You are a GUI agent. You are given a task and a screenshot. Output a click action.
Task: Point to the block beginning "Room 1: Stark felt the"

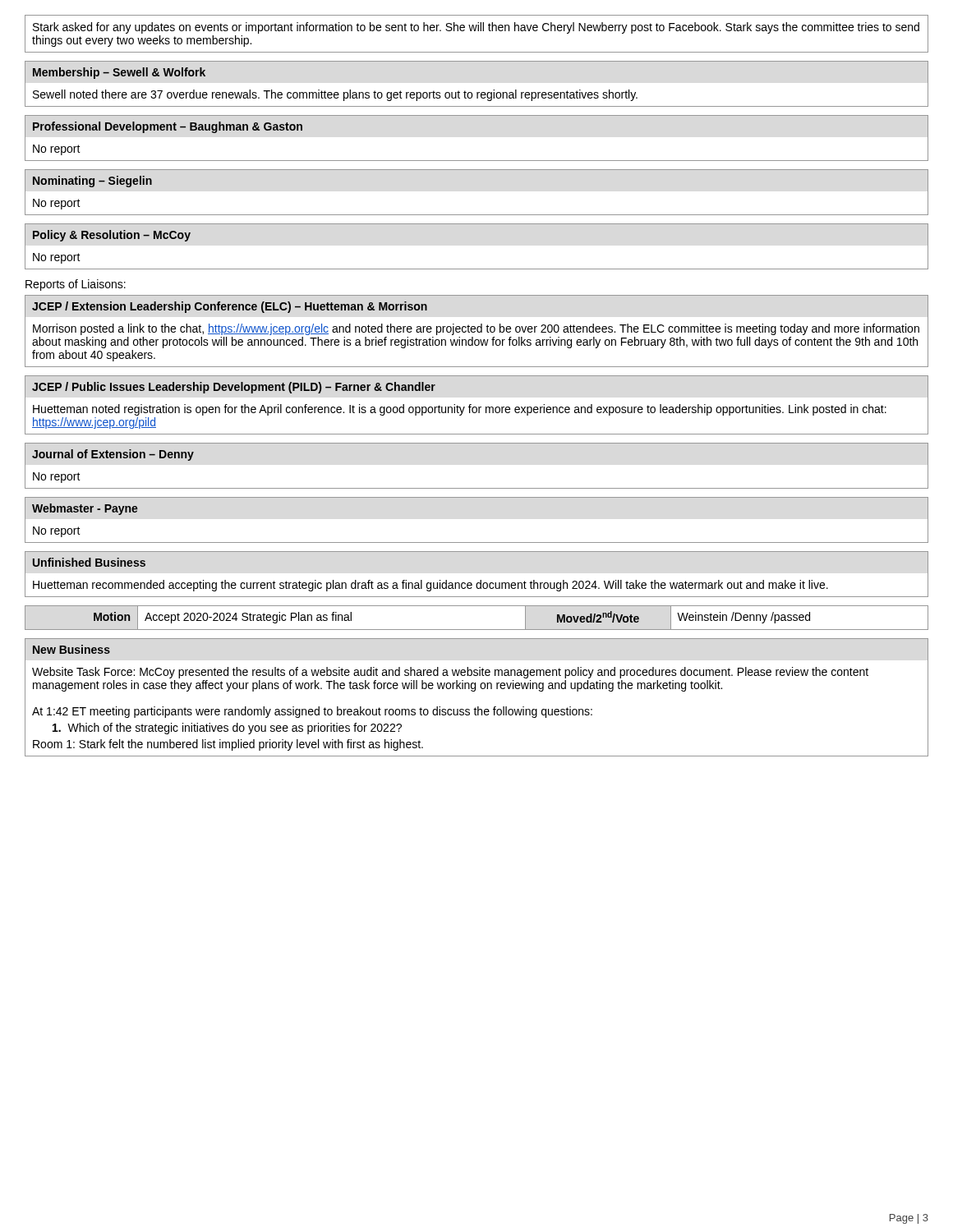click(228, 744)
